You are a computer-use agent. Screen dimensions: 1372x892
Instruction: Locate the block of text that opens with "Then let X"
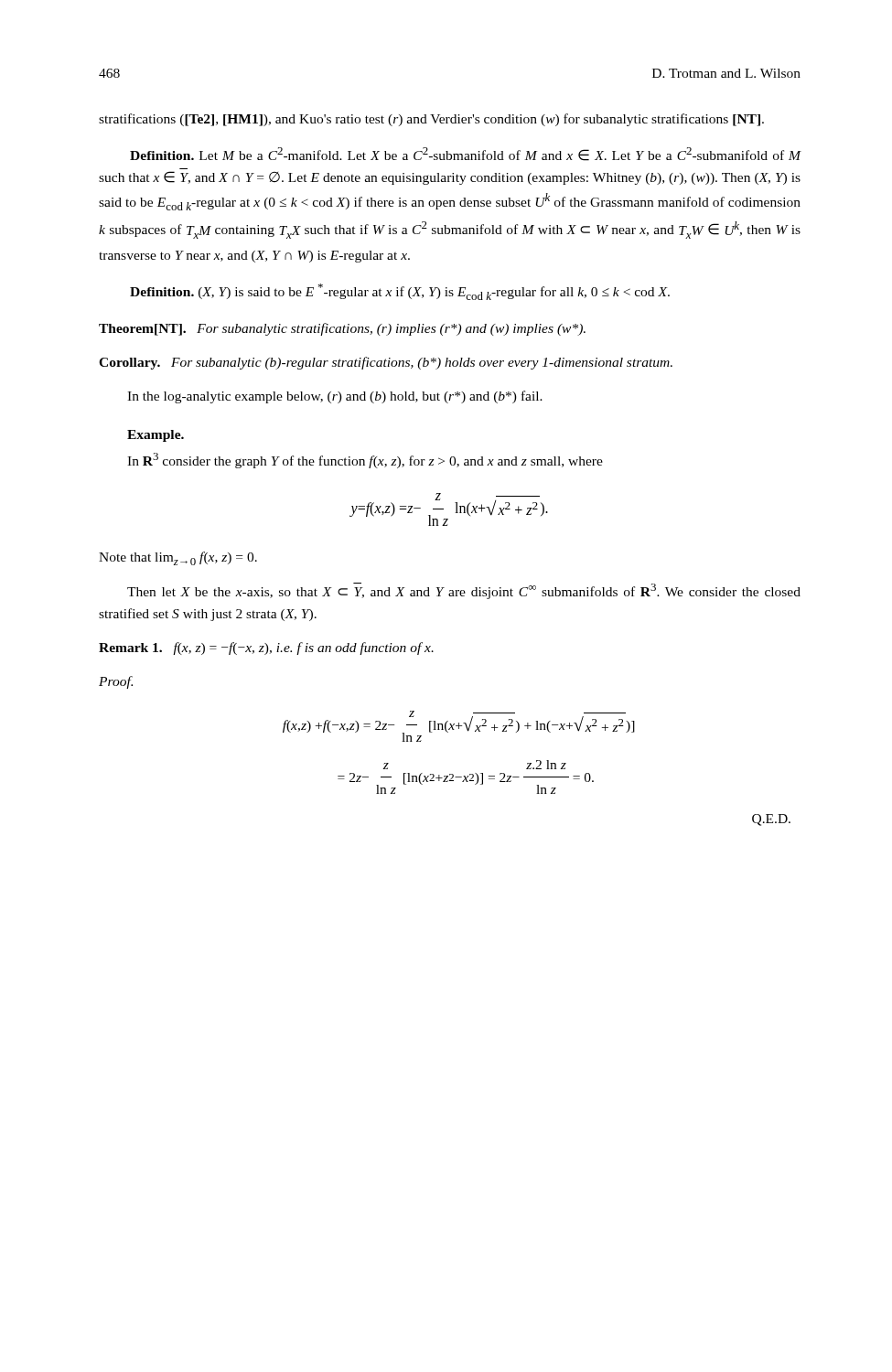tap(450, 601)
